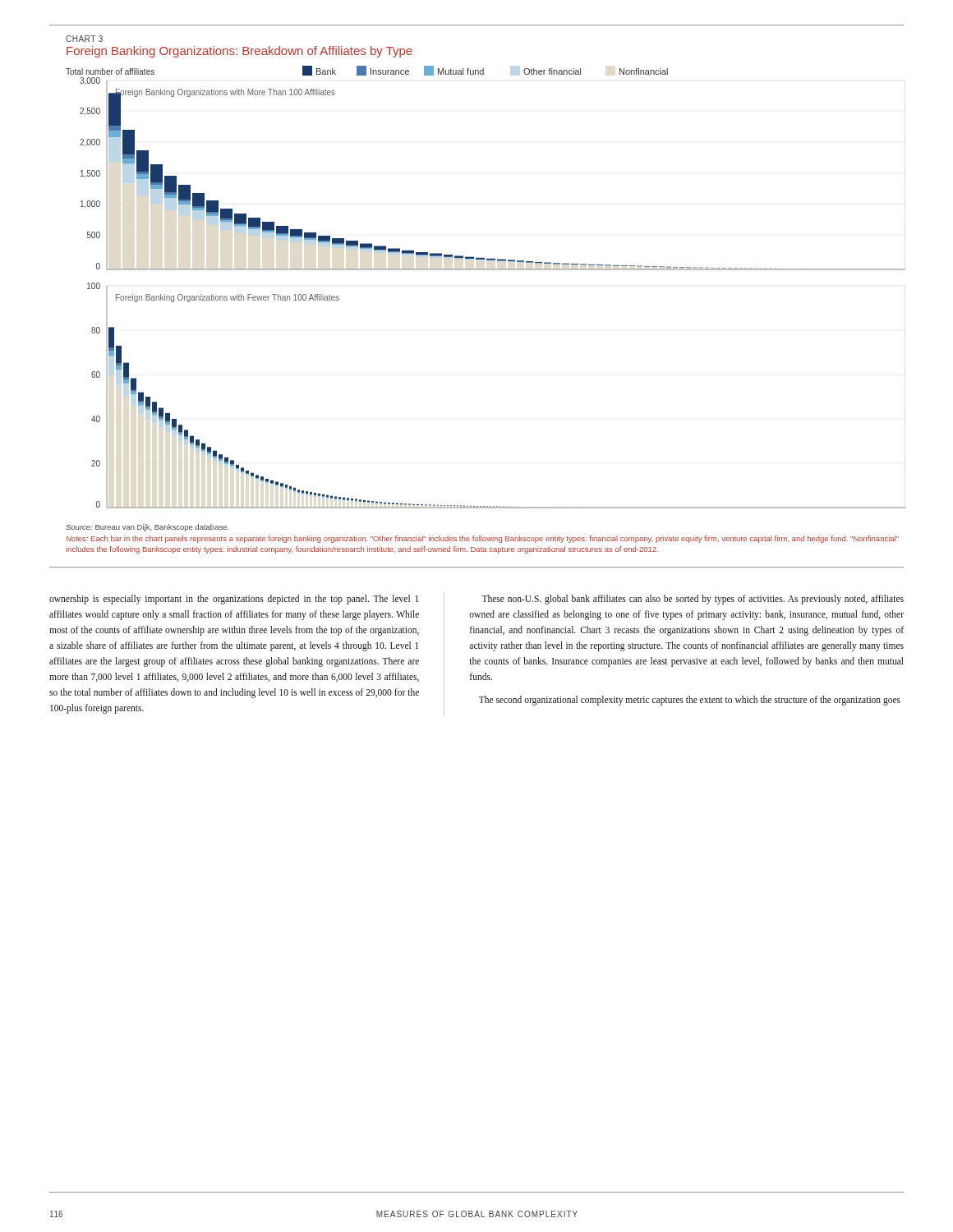Viewport: 953px width, 1232px height.
Task: Locate the footnote
Action: 485,539
